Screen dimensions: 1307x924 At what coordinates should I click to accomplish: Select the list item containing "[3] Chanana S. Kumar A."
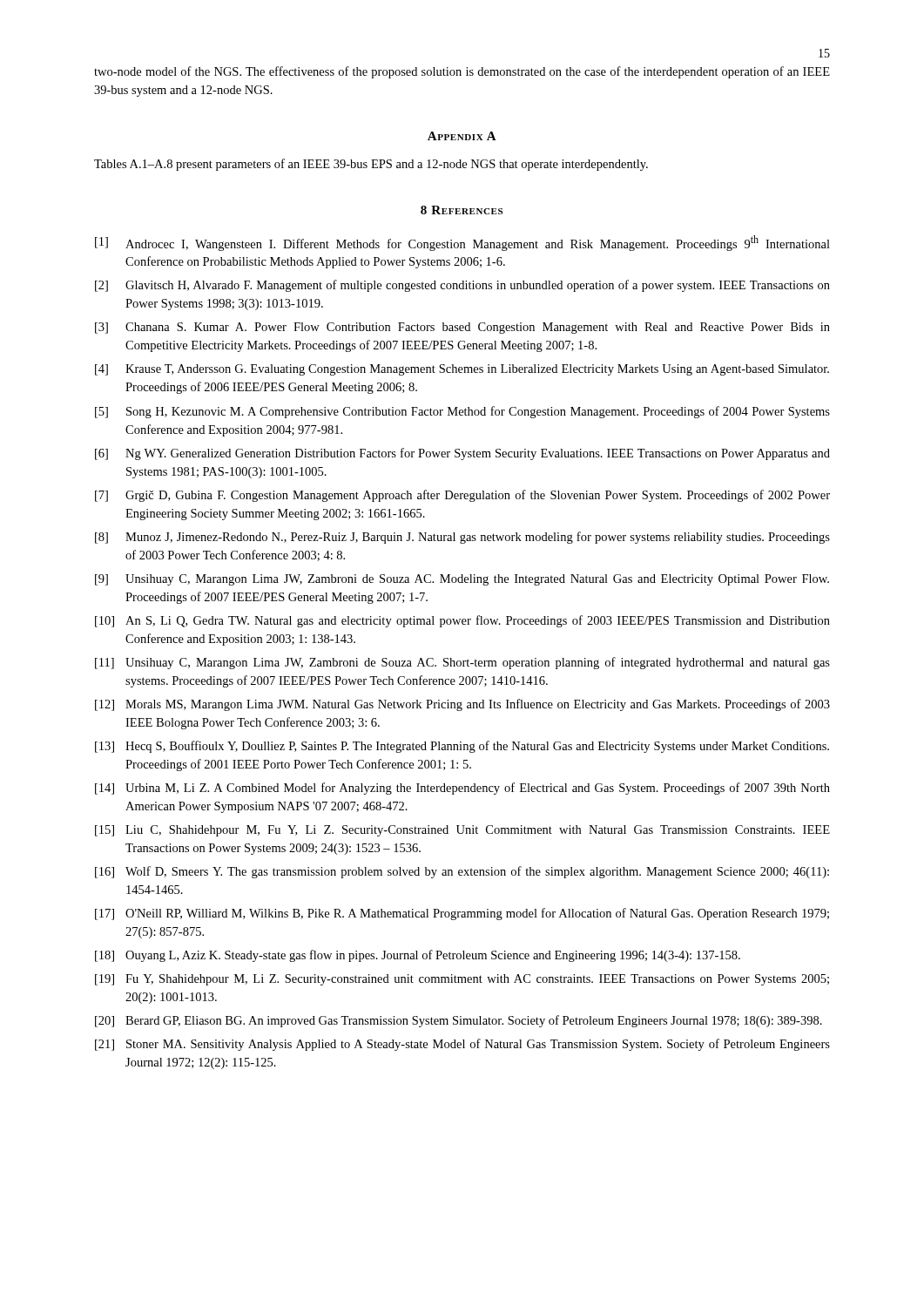[x=462, y=337]
